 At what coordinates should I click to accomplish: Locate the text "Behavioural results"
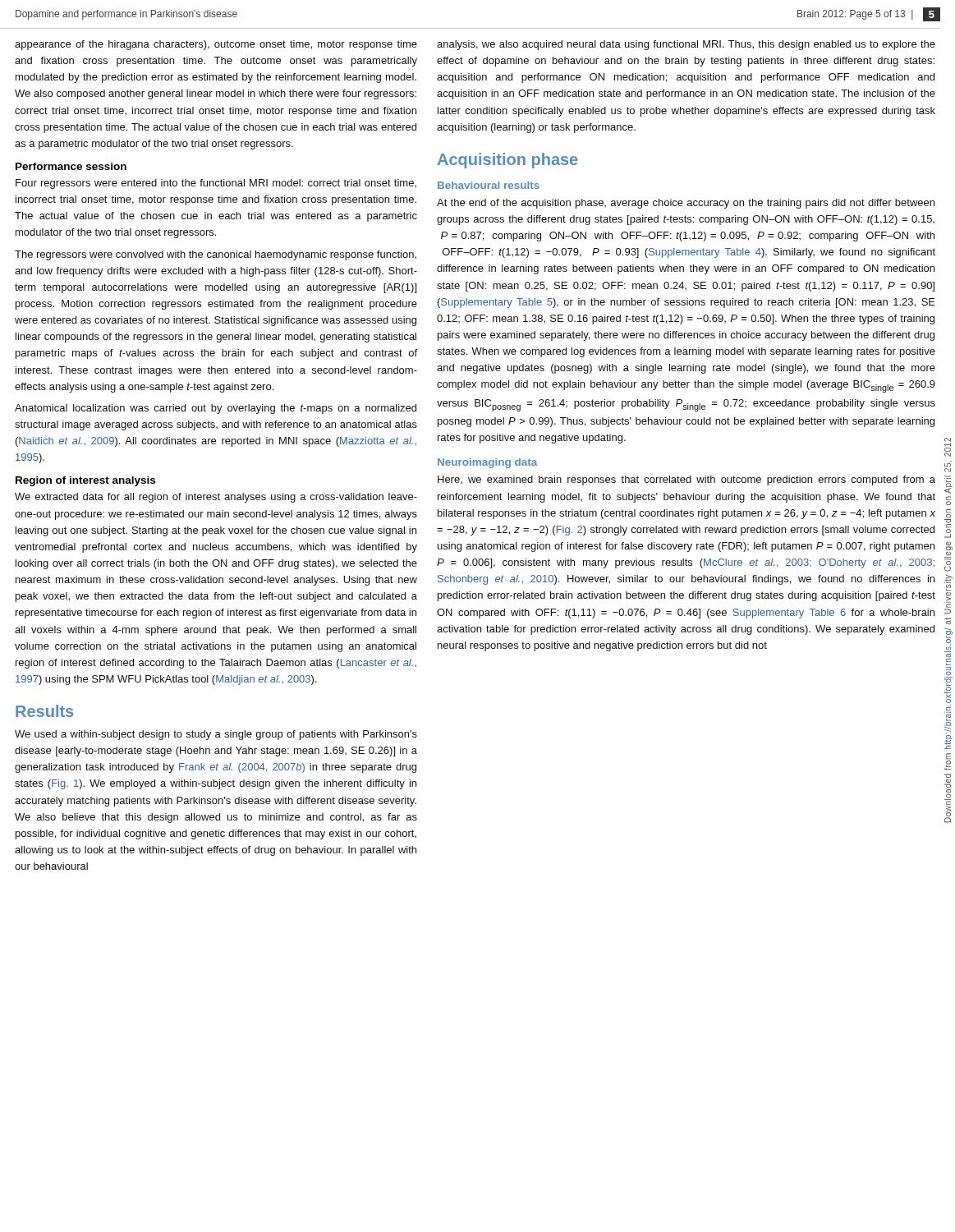(488, 185)
